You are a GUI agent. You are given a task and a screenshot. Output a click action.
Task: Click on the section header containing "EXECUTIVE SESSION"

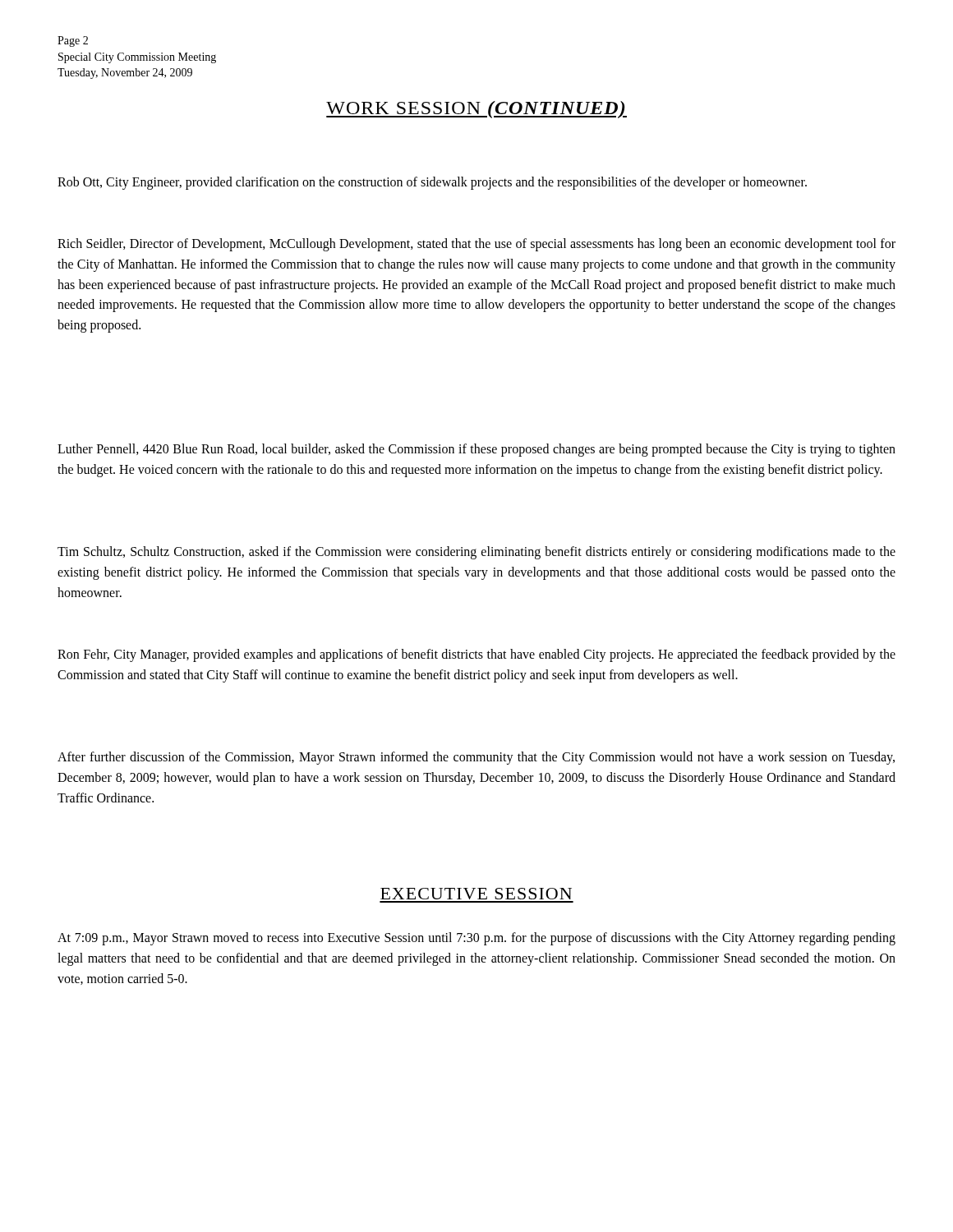pyautogui.click(x=476, y=894)
